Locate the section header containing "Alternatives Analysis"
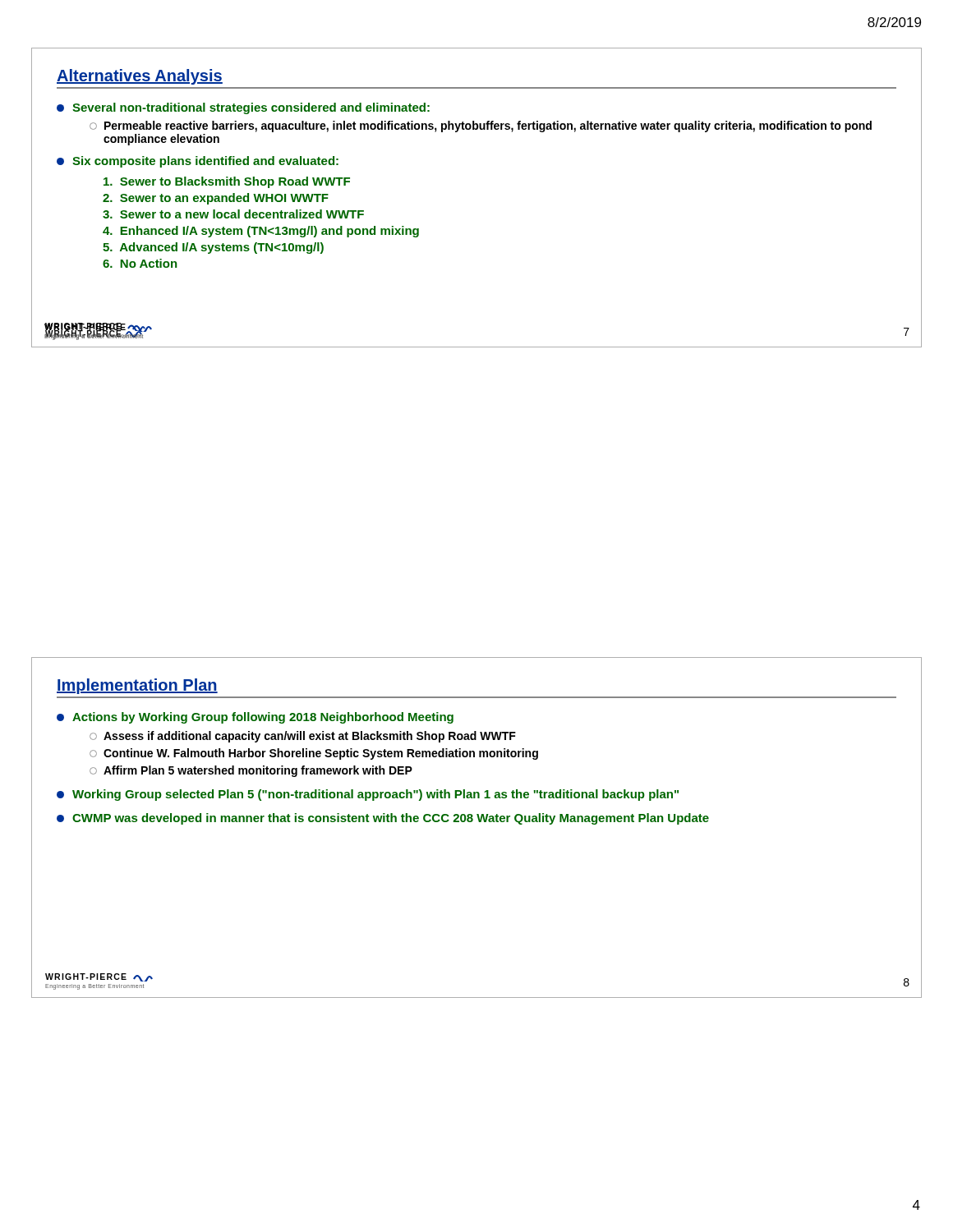The width and height of the screenshot is (953, 1232). (x=140, y=76)
